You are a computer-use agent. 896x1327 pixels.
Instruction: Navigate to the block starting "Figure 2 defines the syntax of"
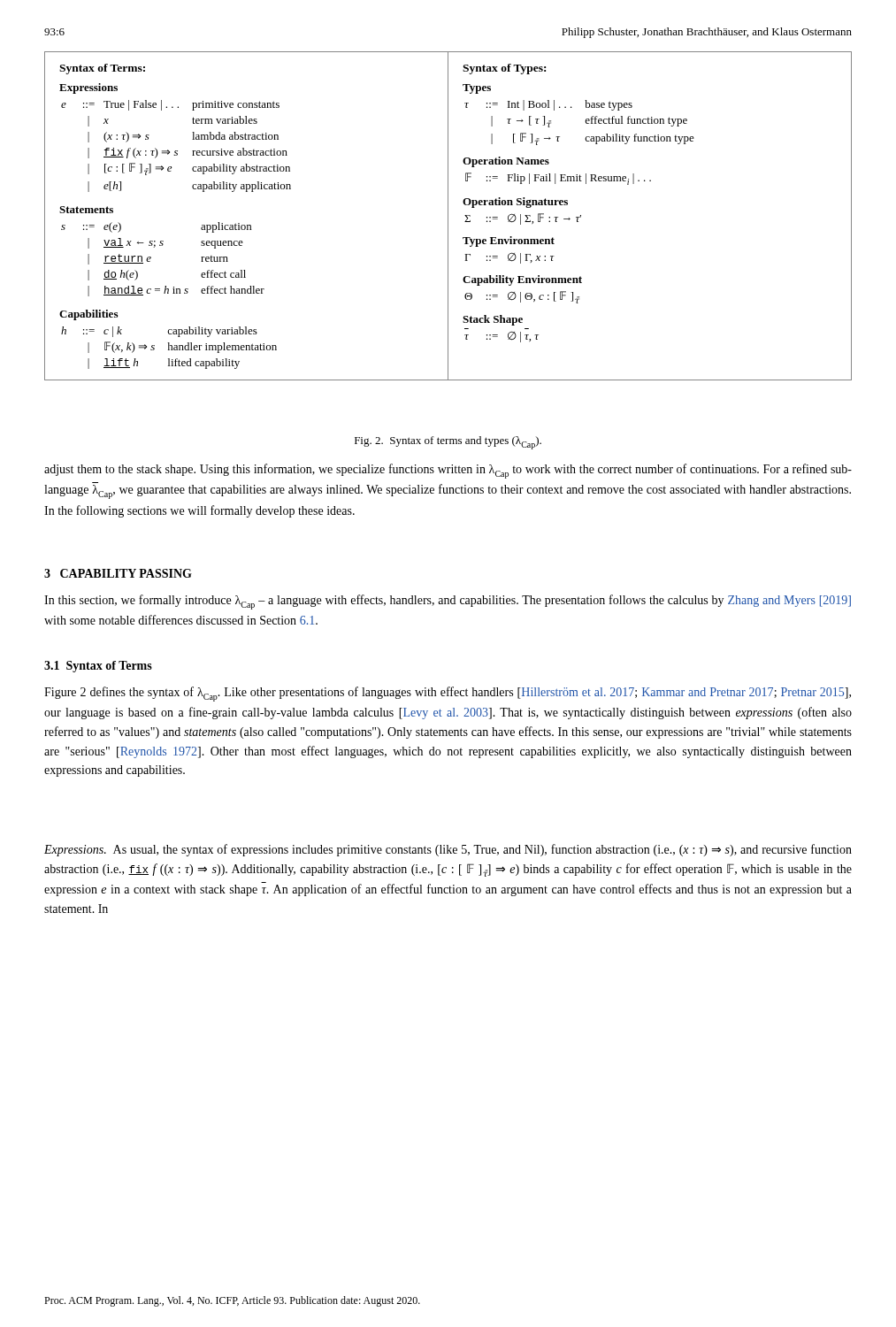[448, 731]
